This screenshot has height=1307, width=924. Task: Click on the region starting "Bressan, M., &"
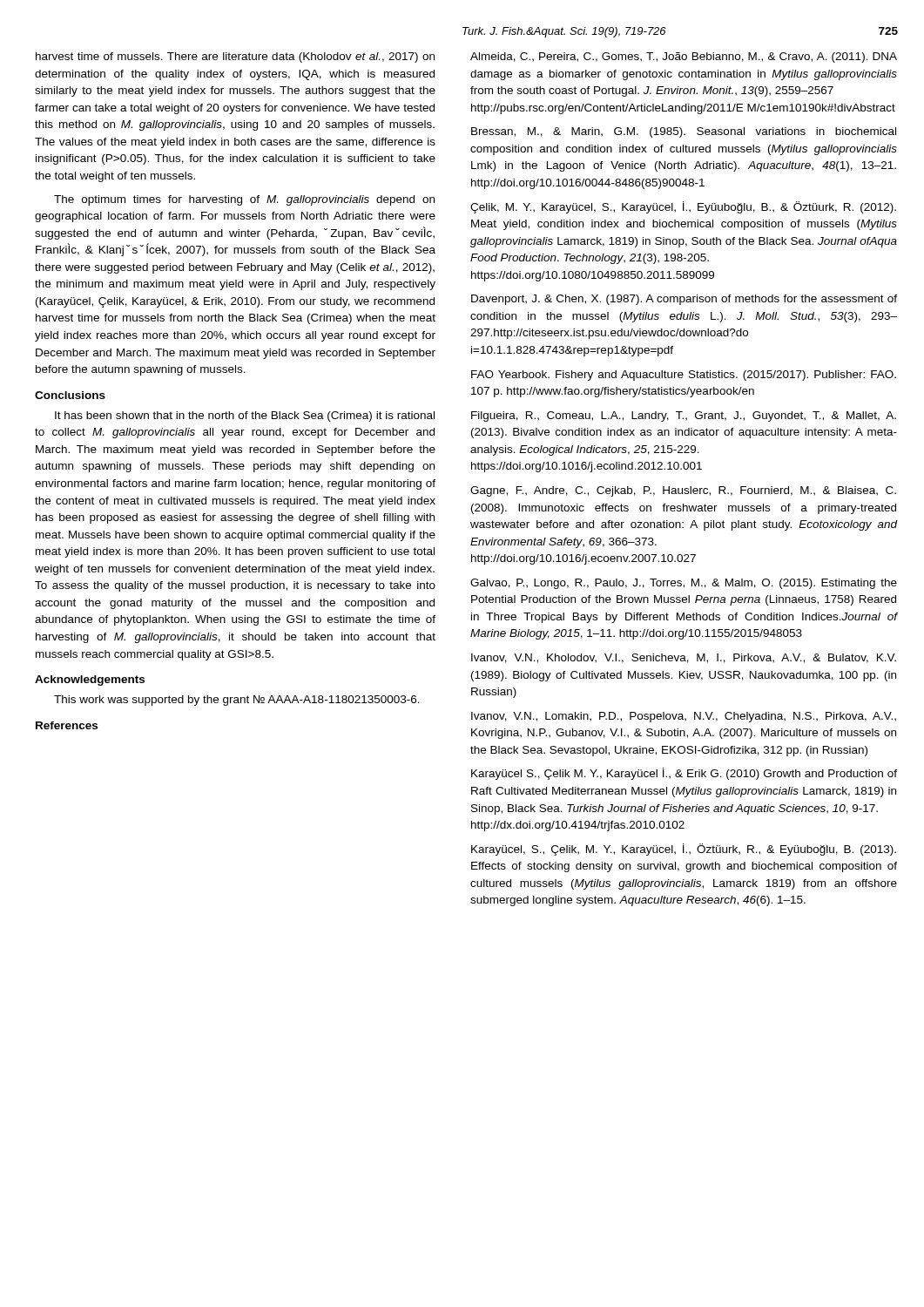pyautogui.click(x=684, y=157)
